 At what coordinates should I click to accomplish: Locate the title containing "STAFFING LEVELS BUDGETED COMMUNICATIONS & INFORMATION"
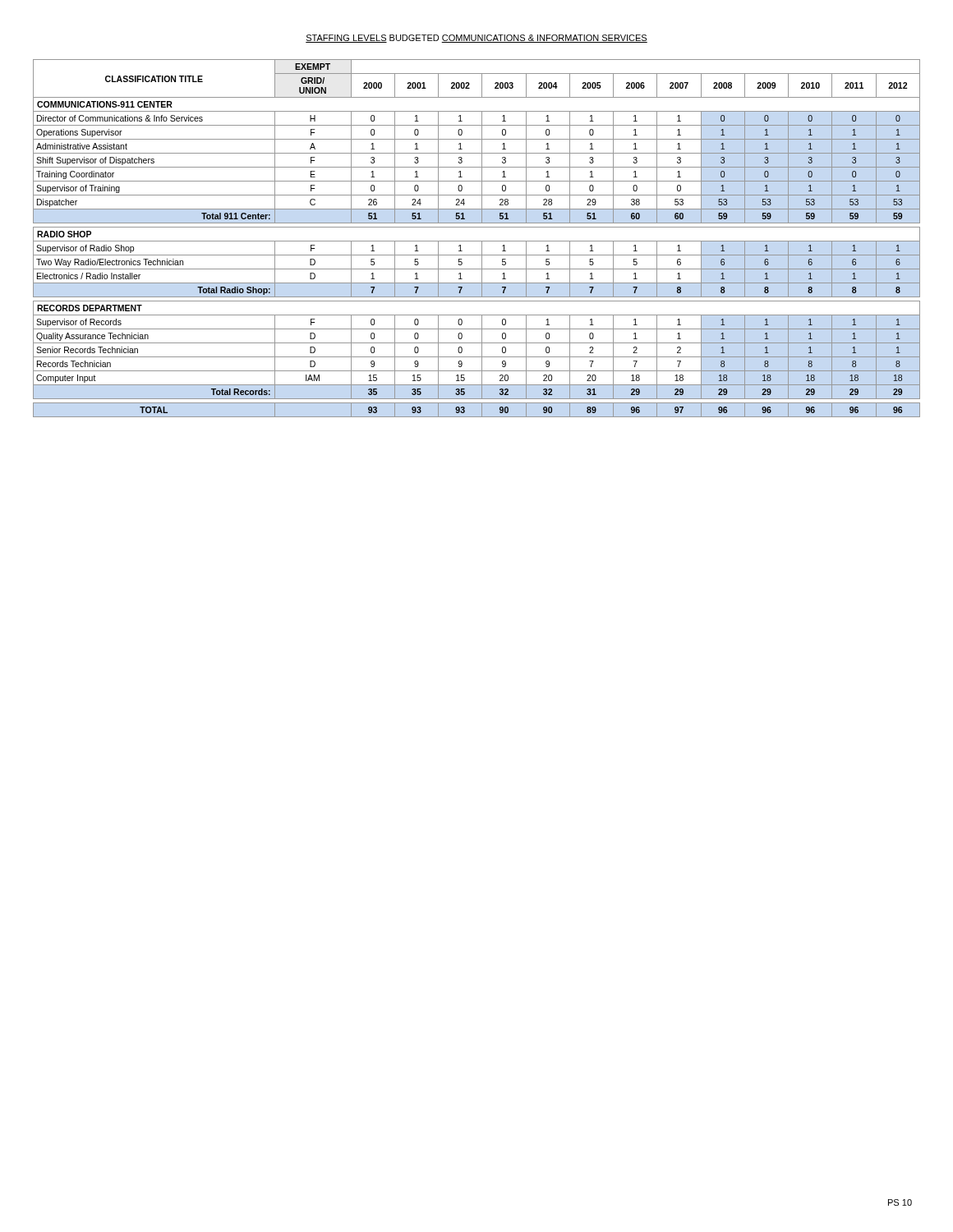click(476, 38)
